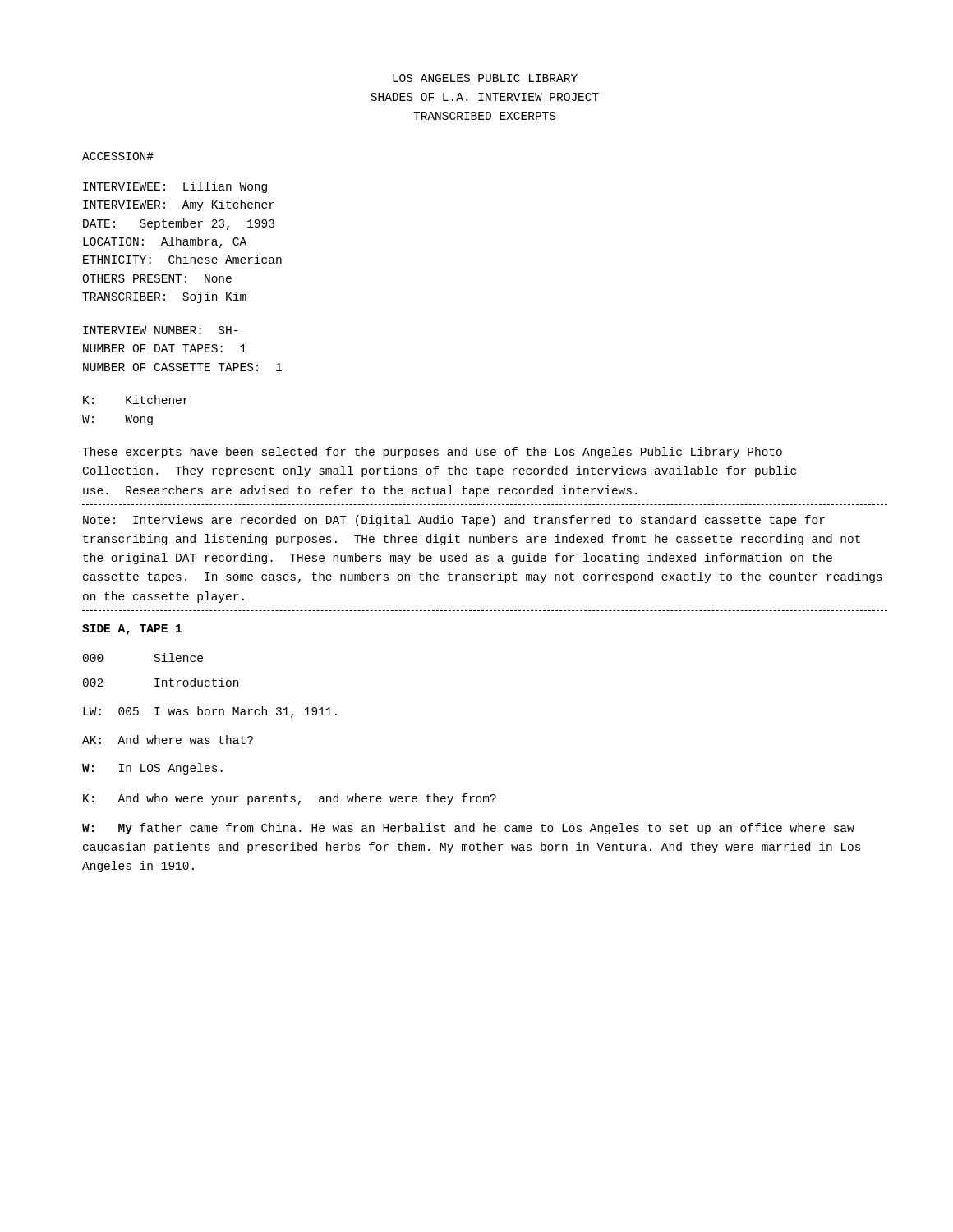Locate the block of text that opens with "AK: And where was"
Screen dimensions: 1232x953
coord(168,740)
